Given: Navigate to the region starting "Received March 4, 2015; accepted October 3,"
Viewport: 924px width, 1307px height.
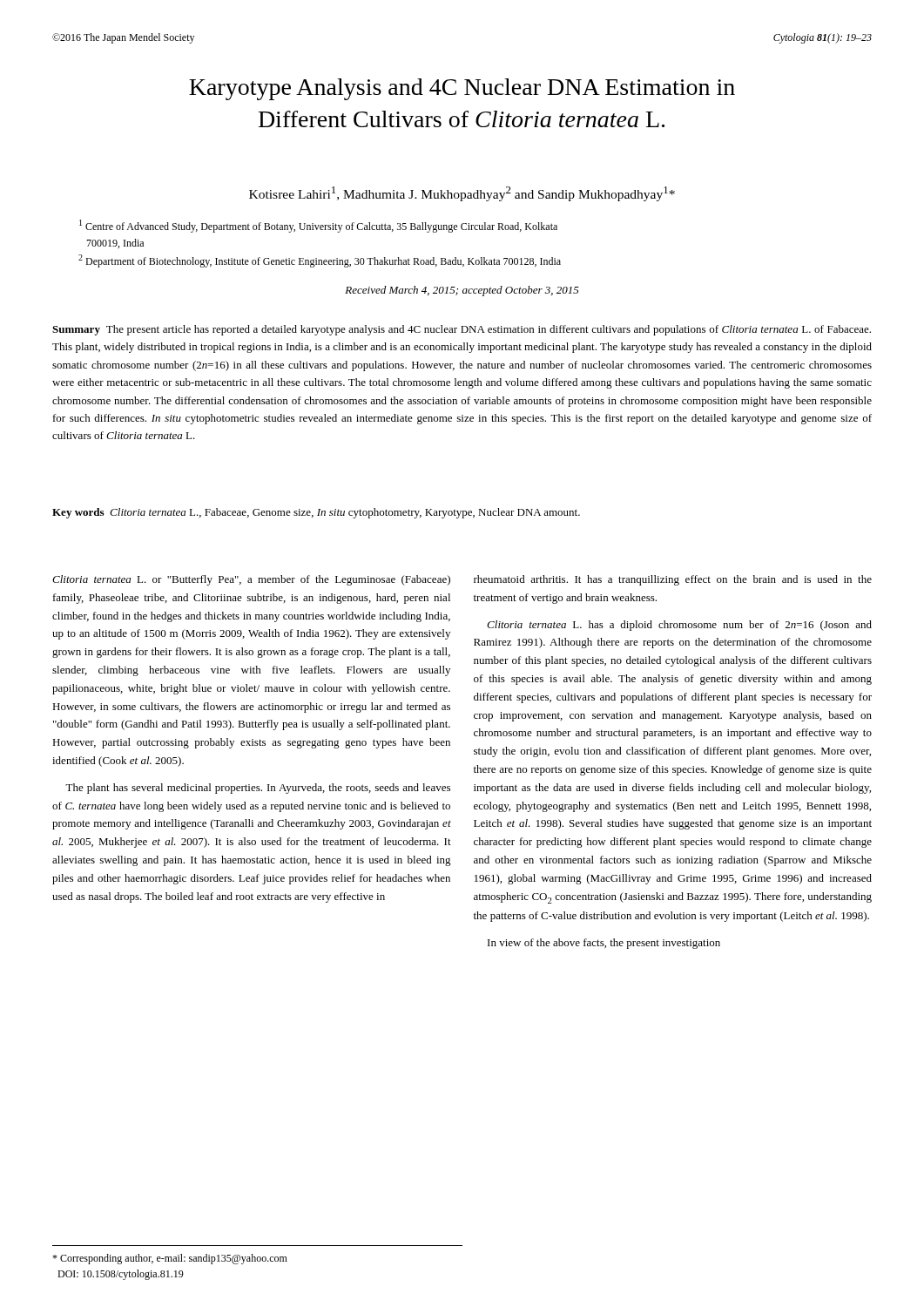Looking at the screenshot, I should (x=462, y=290).
